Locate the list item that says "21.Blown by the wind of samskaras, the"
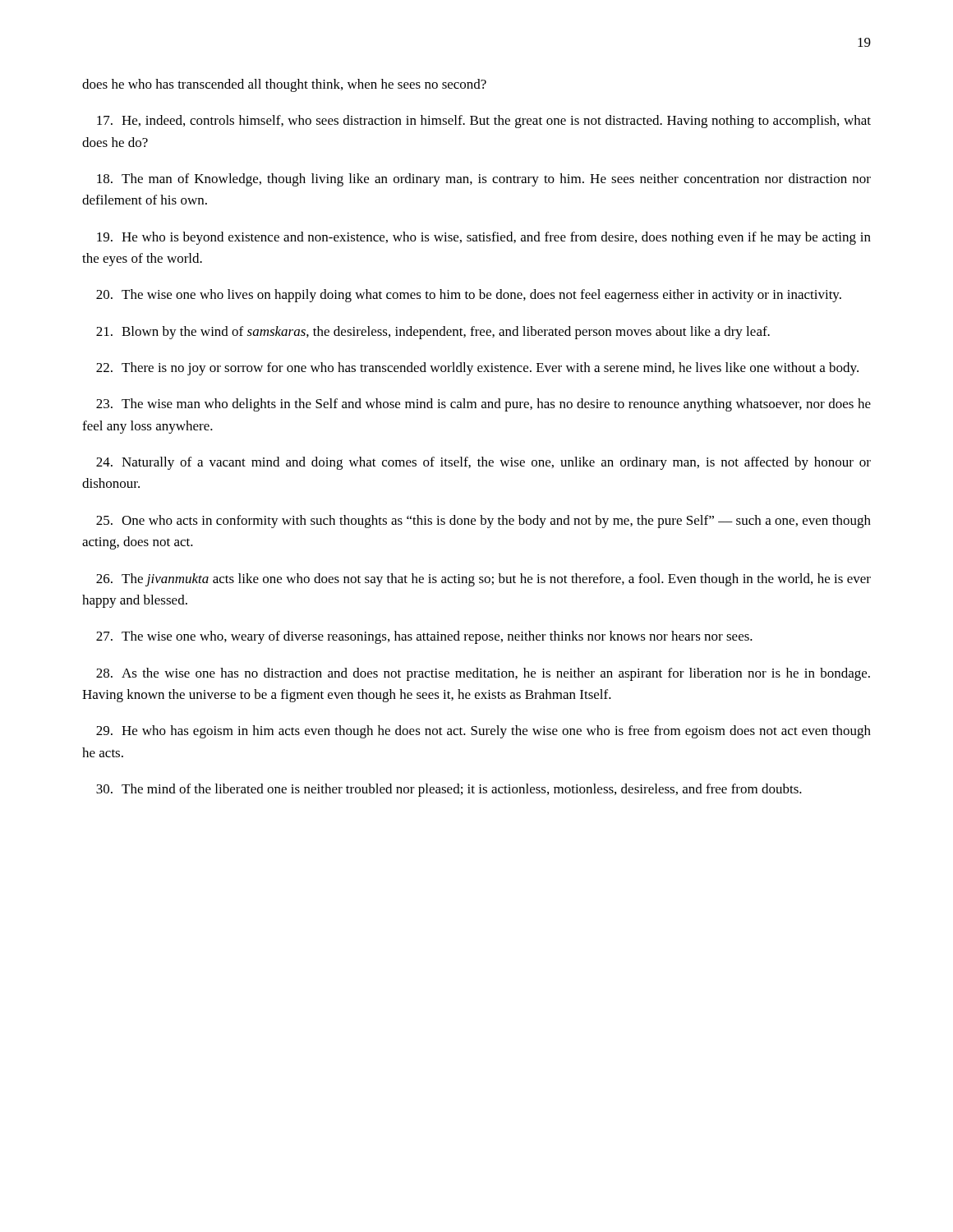The height and width of the screenshot is (1232, 953). click(426, 332)
